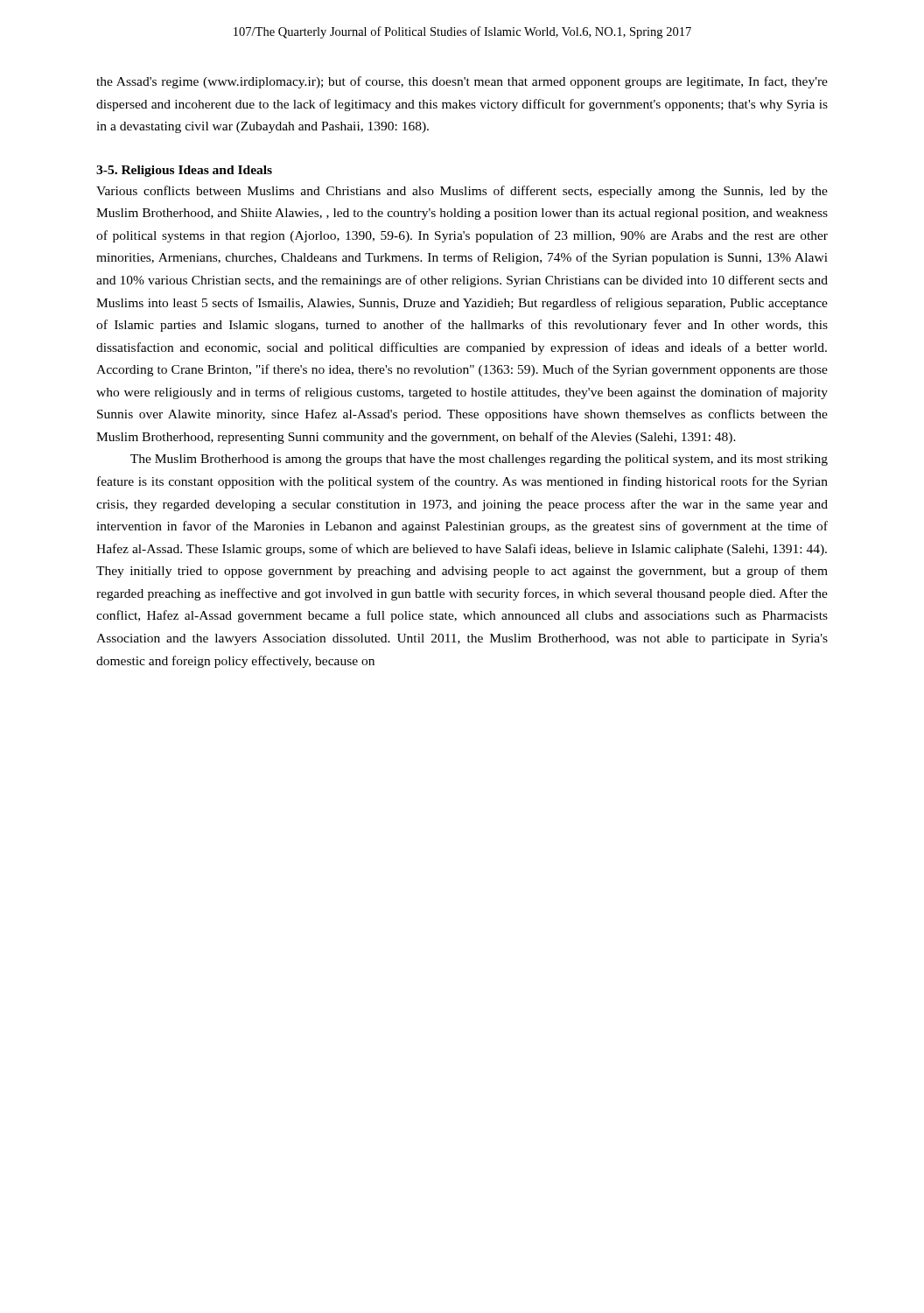Image resolution: width=924 pixels, height=1313 pixels.
Task: Locate the block of text that opens with "the Assad's regime (www.irdiplomacy.ir); but of course,"
Action: 462,104
